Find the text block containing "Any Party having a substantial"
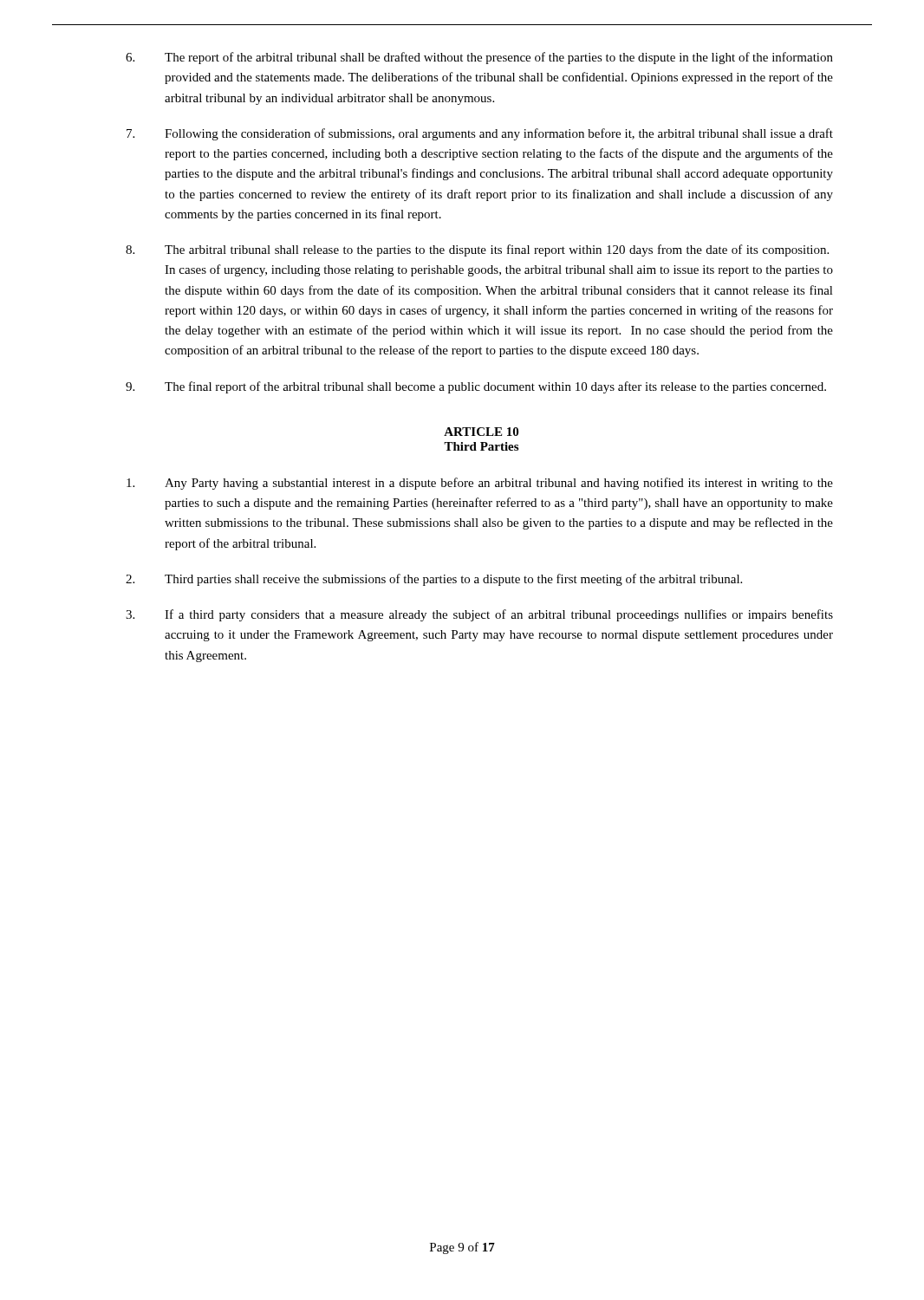 pos(479,513)
